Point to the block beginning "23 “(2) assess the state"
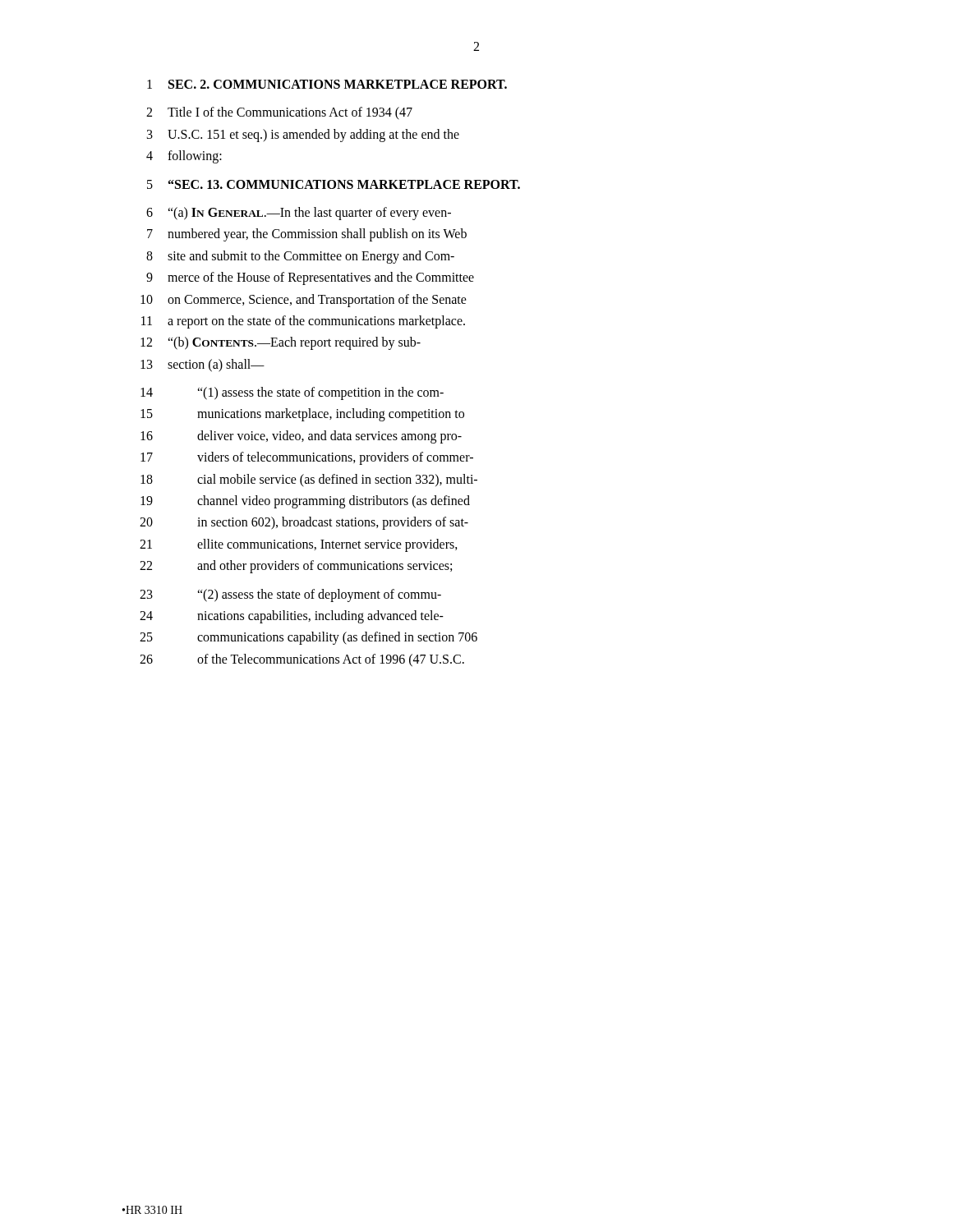Screen dimensions: 1232x953 coord(290,595)
